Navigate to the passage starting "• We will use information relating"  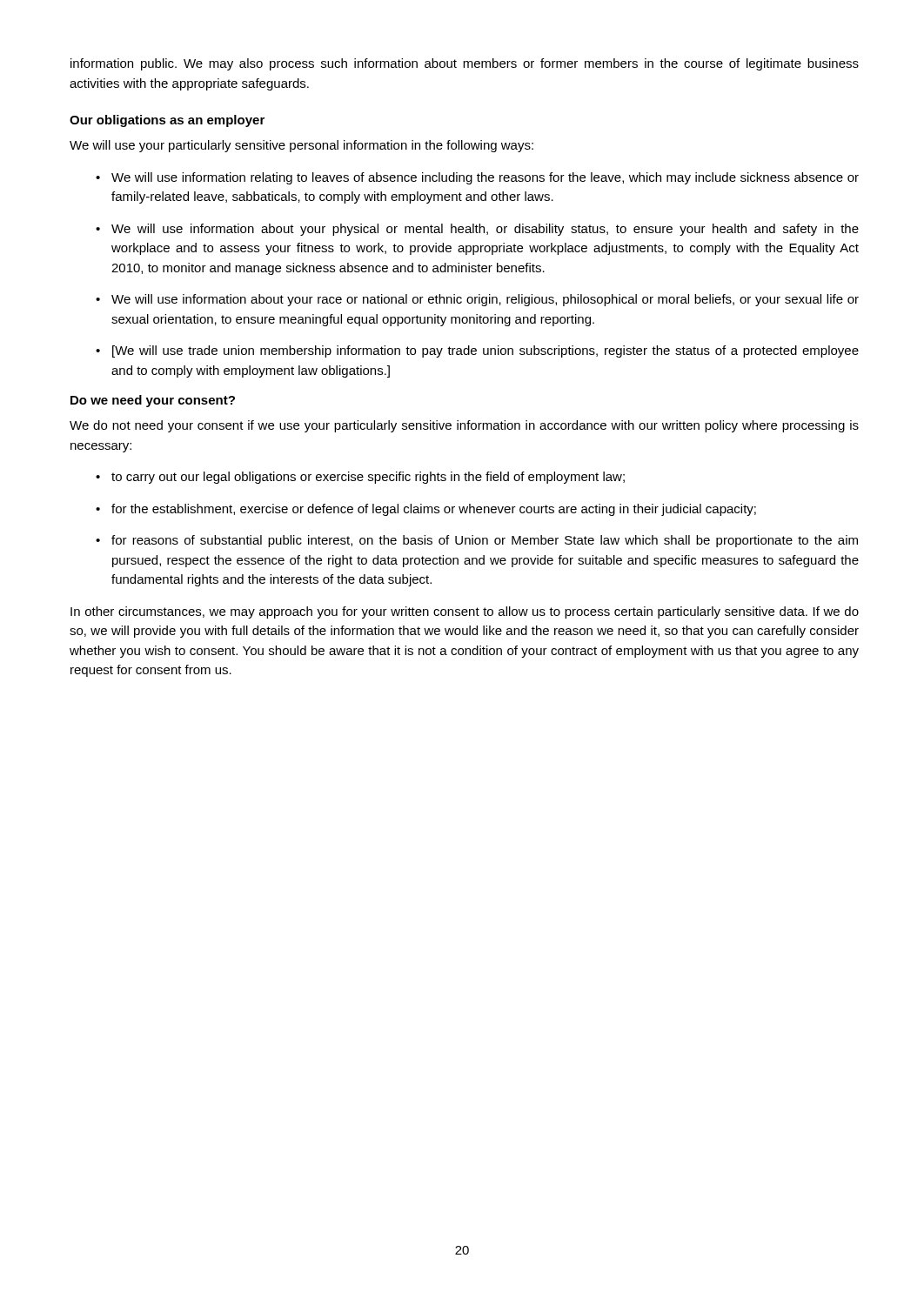pos(477,187)
